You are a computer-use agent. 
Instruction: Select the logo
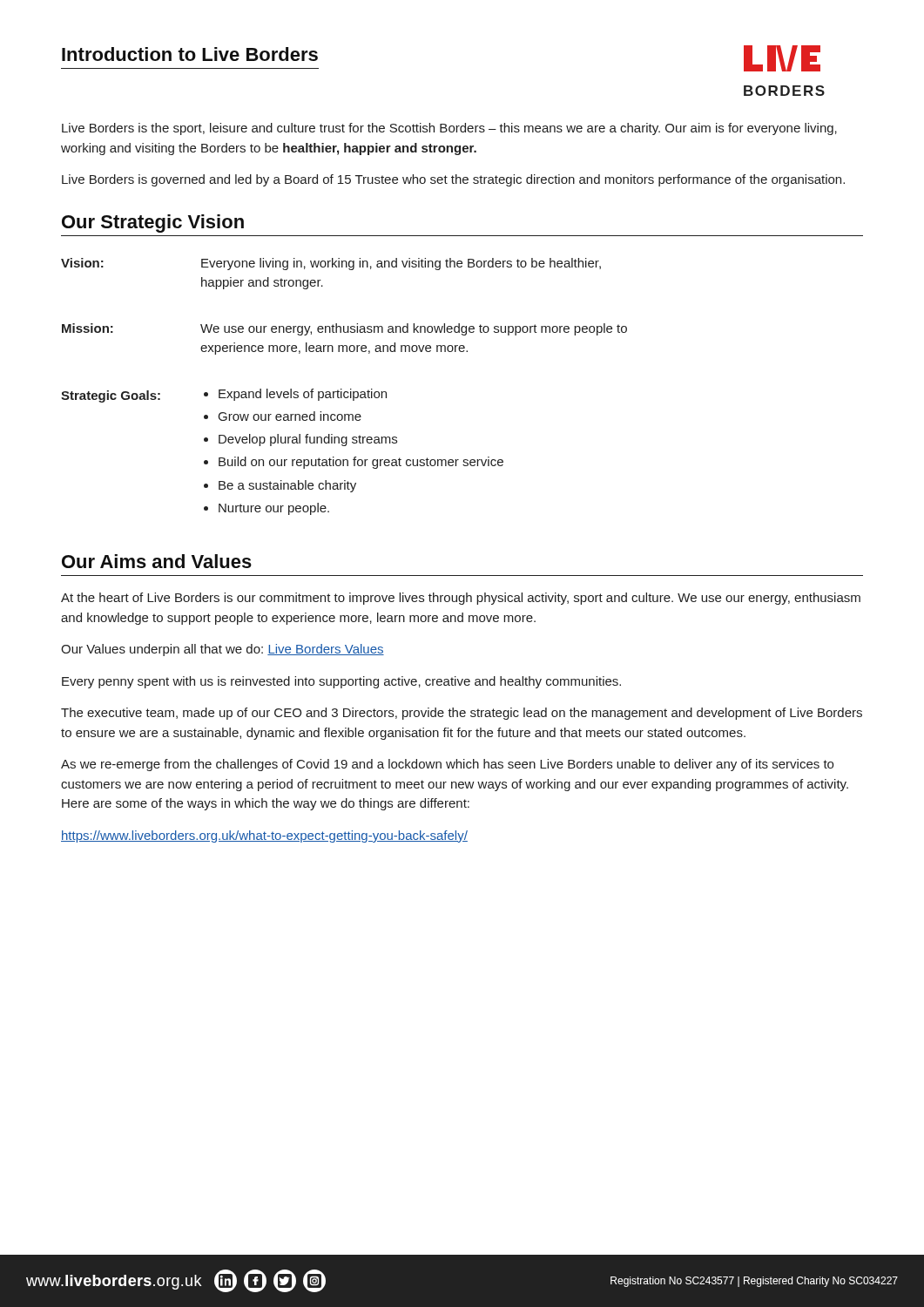(800, 72)
